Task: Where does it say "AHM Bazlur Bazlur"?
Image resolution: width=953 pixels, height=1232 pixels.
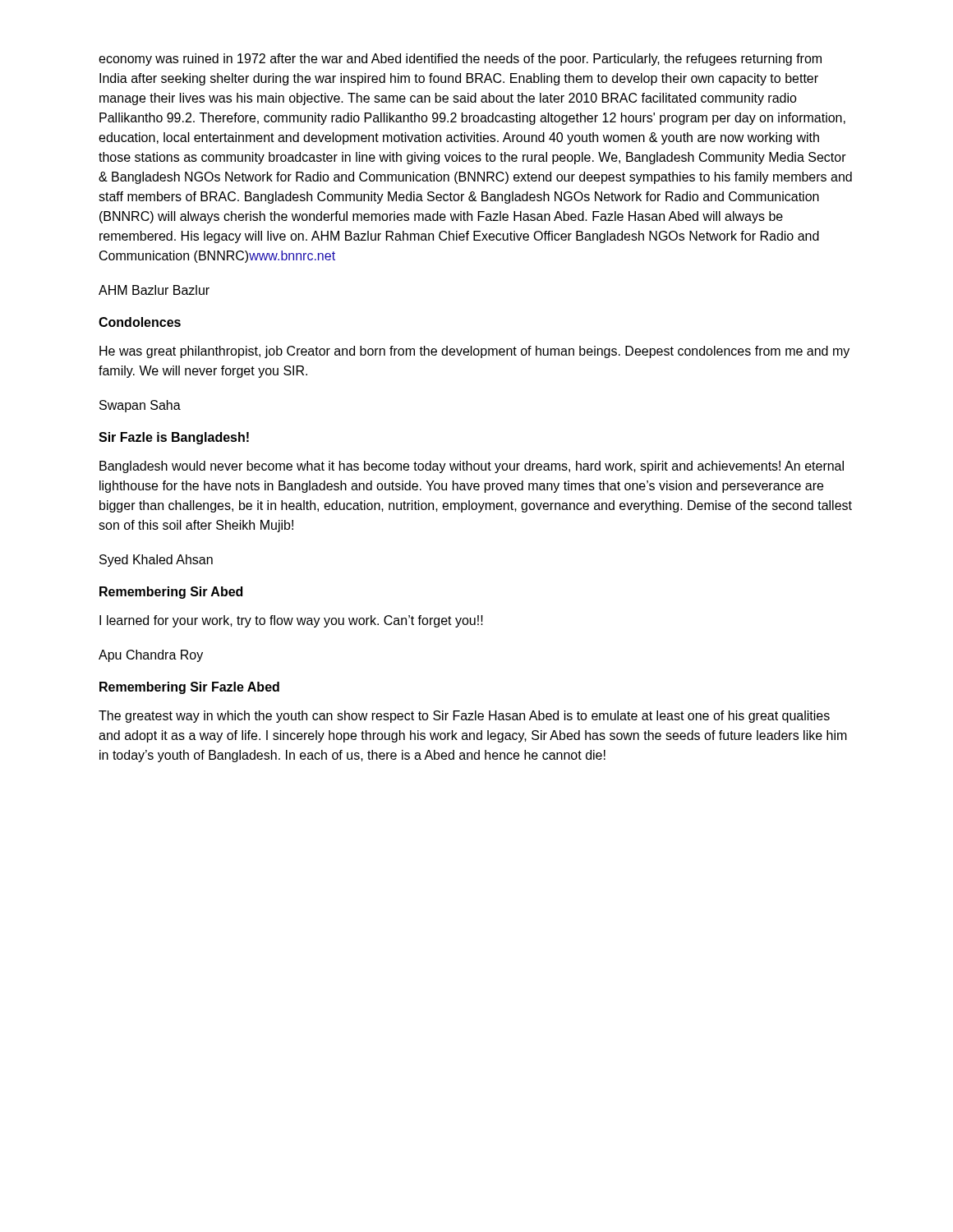Action: click(x=154, y=290)
